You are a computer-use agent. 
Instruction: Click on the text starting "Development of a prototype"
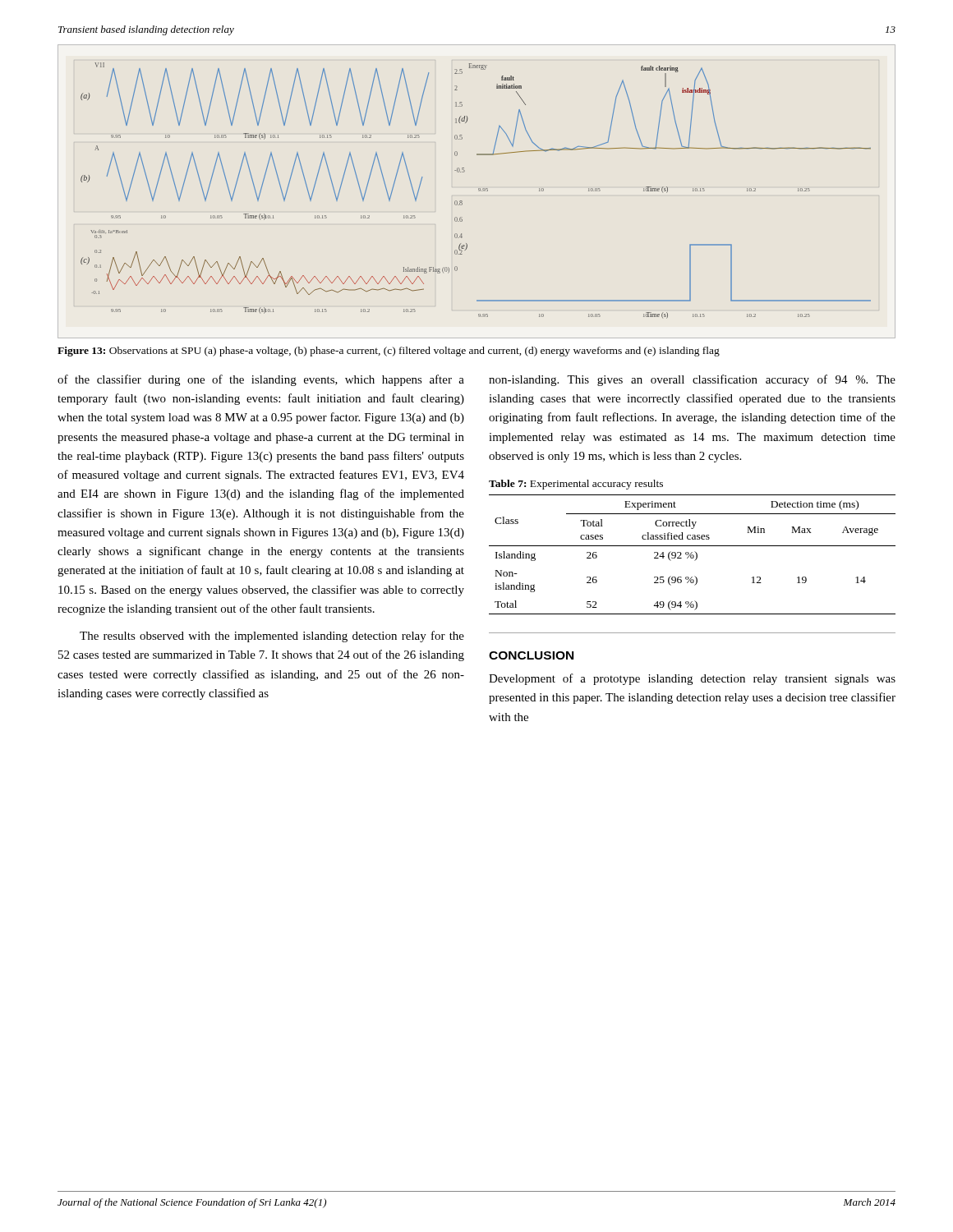point(692,698)
